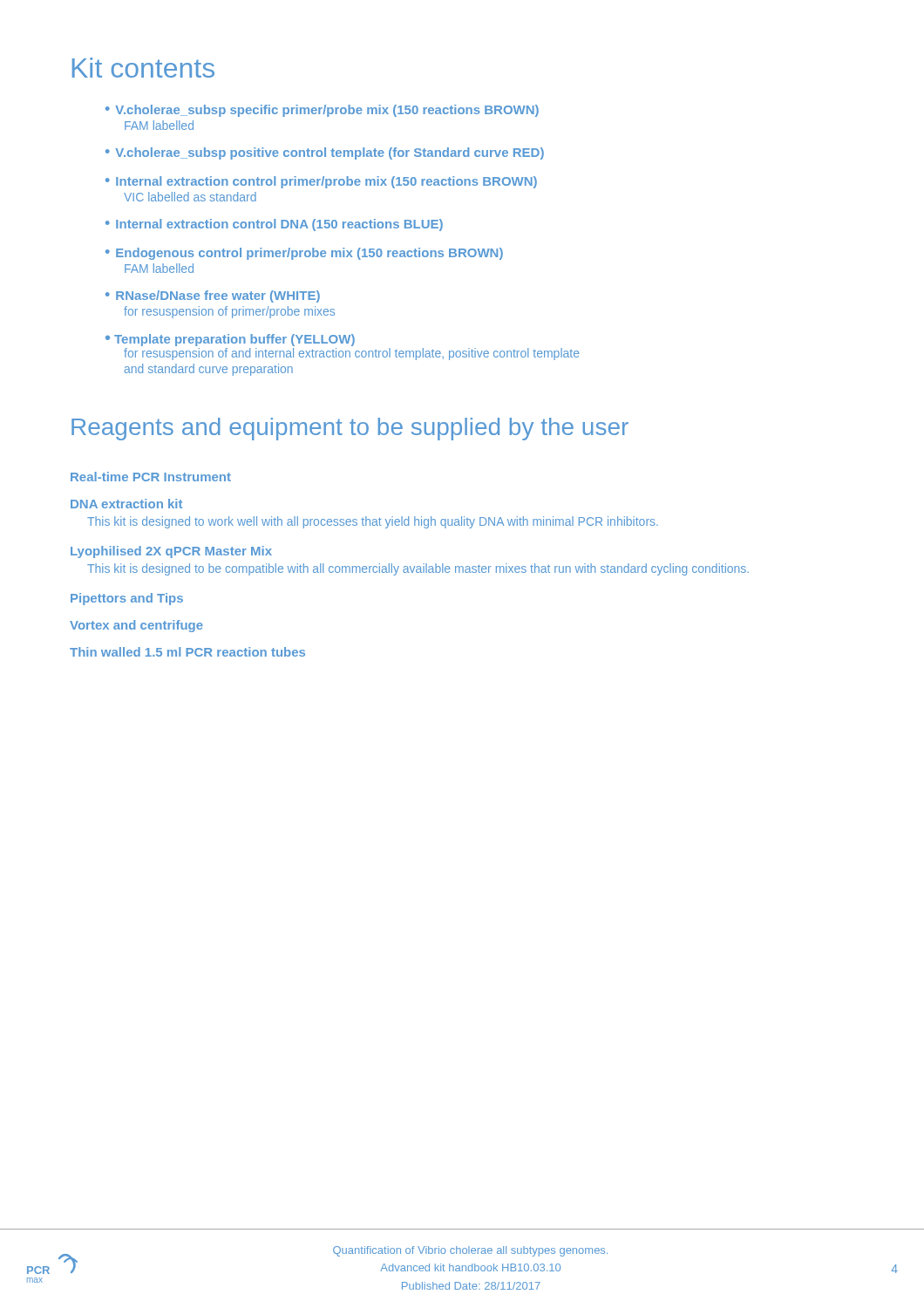Click on the text block starting "•RNase/DNase free water (WHITE) for"

point(213,296)
